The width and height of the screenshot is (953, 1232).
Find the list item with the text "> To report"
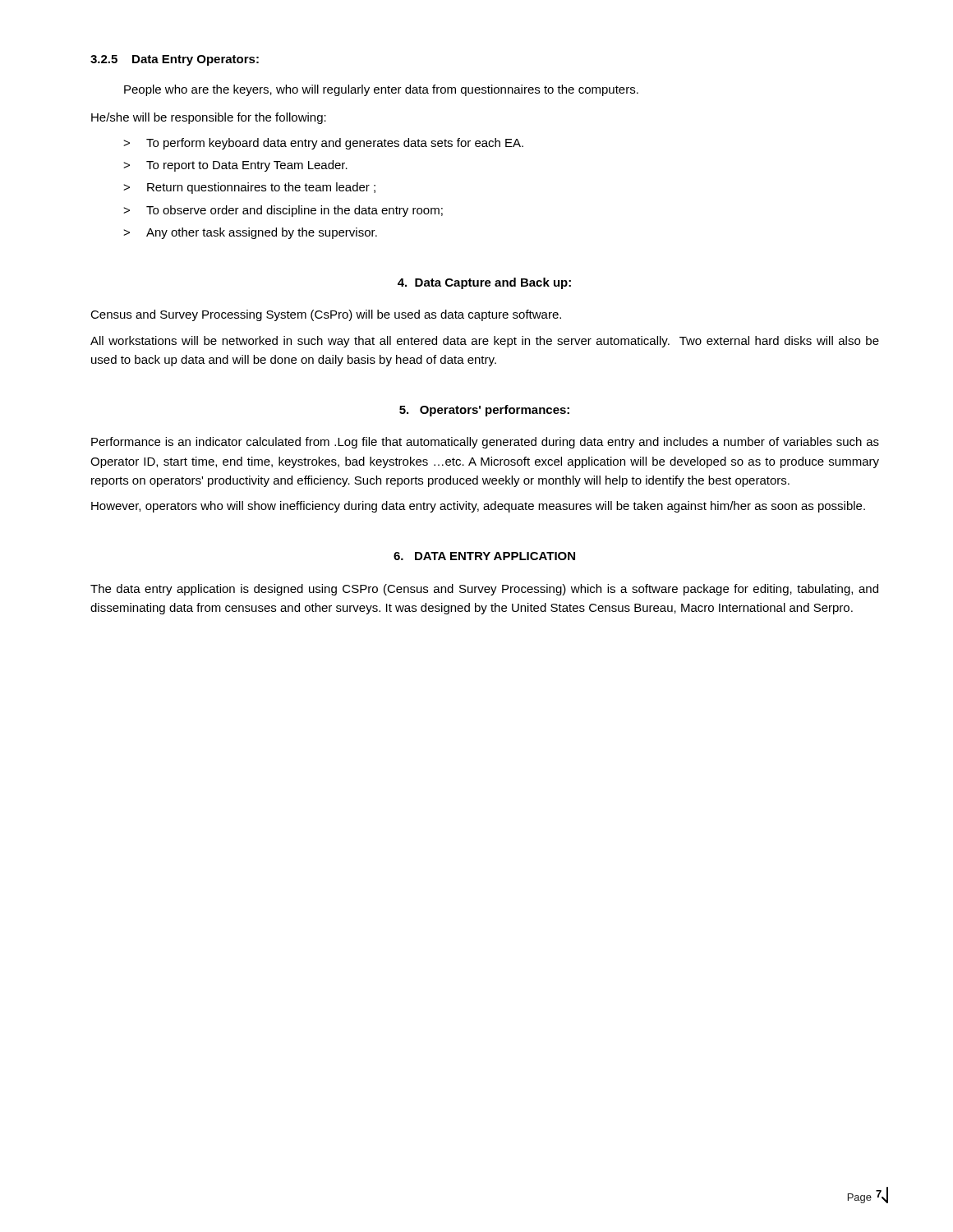235,166
